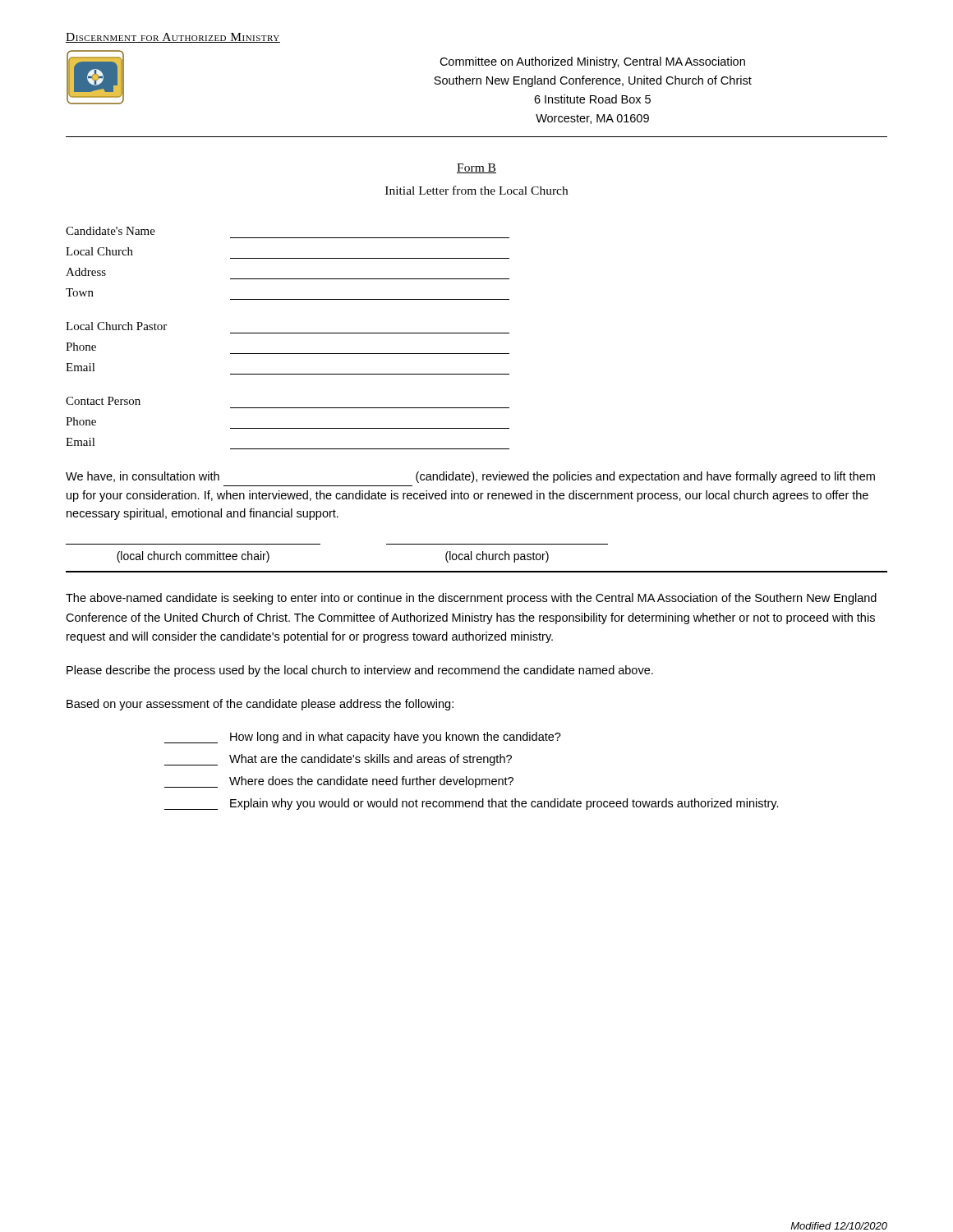This screenshot has height=1232, width=953.
Task: Point to the text block starting "Initial Letter from"
Action: [x=476, y=190]
